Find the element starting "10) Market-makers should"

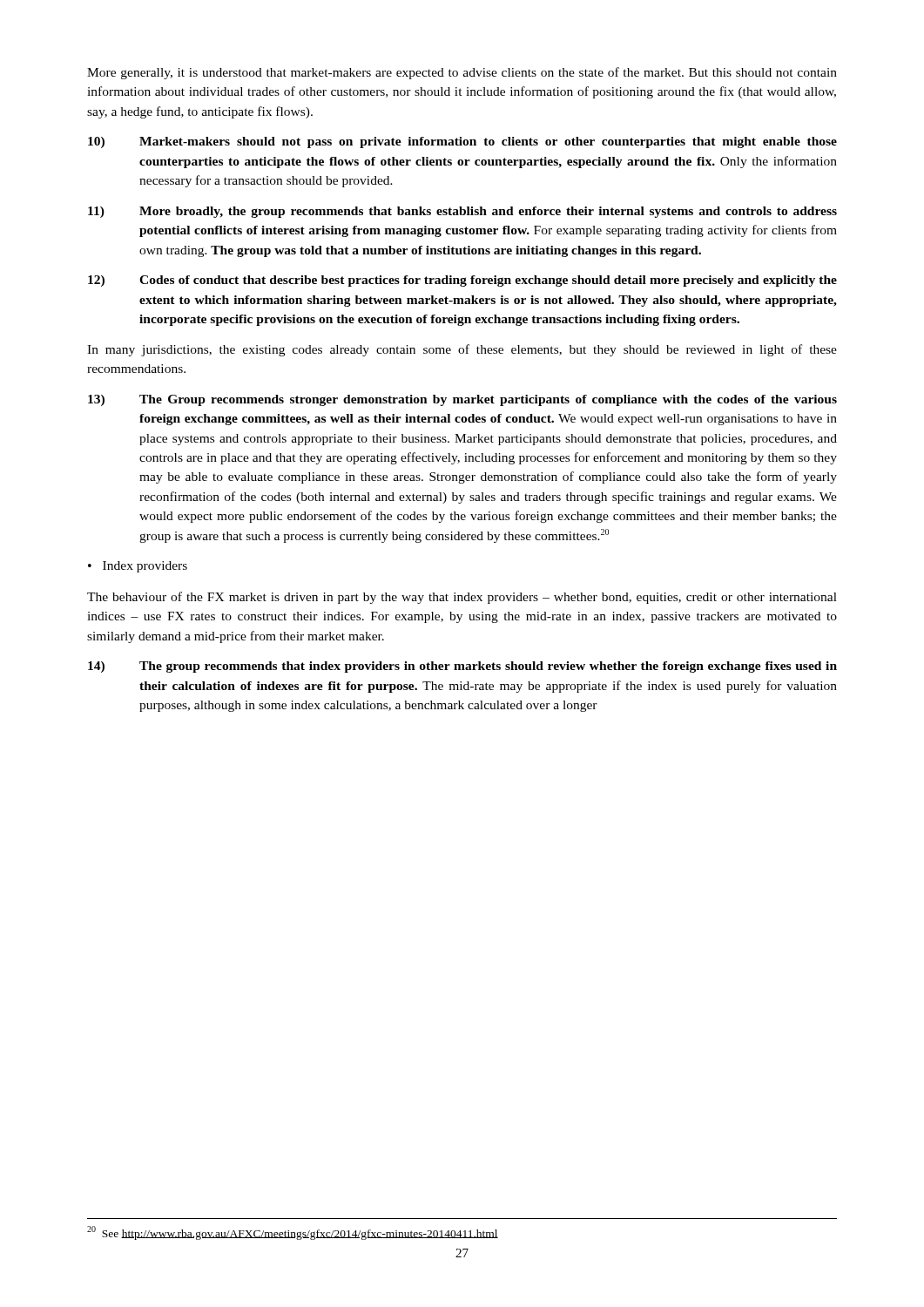point(462,161)
